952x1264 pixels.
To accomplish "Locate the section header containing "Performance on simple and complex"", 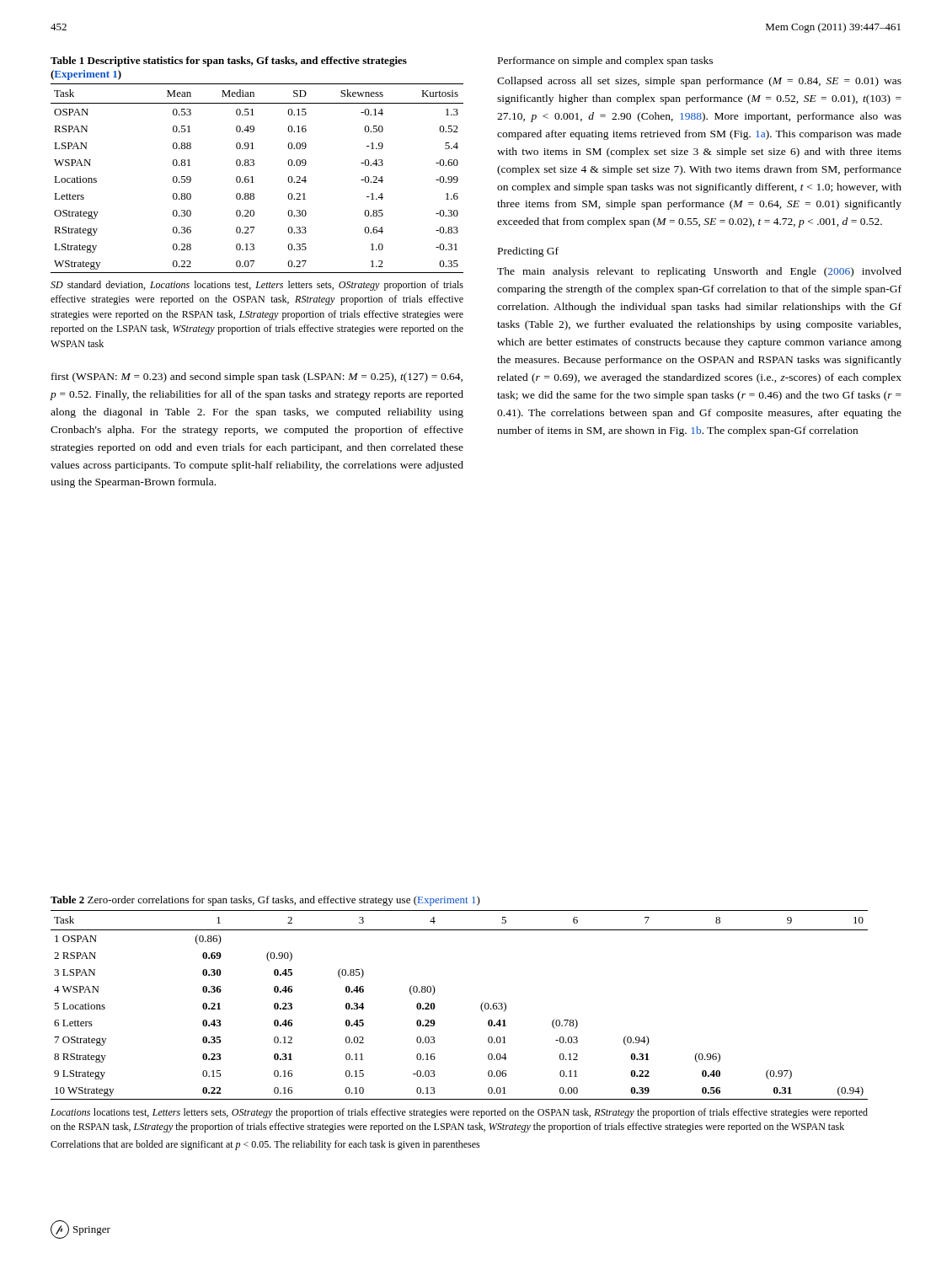I will (605, 60).
